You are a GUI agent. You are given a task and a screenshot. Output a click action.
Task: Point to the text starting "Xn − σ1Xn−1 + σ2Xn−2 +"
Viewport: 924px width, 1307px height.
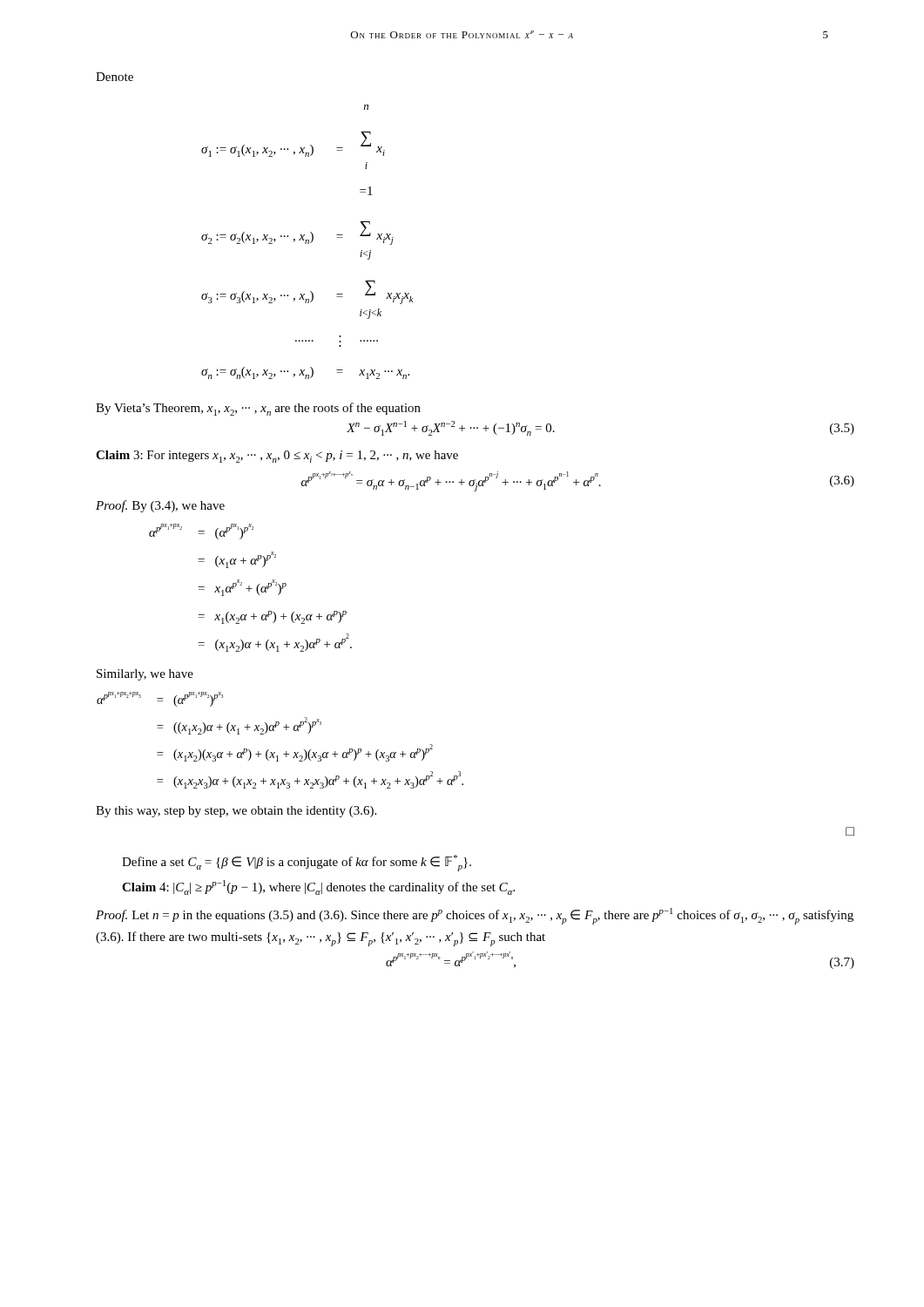tap(475, 428)
